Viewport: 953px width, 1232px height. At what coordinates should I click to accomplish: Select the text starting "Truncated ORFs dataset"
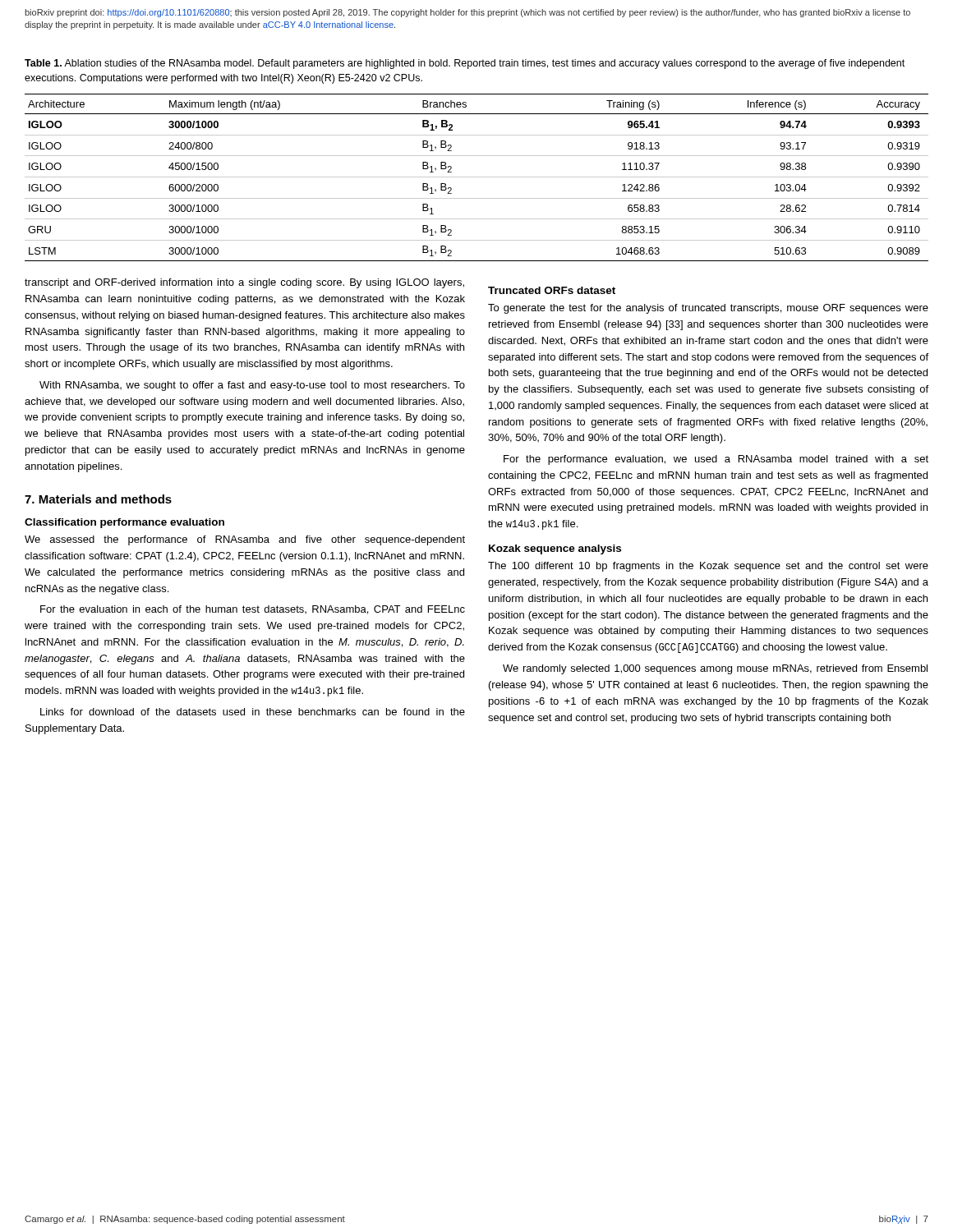[x=552, y=291]
